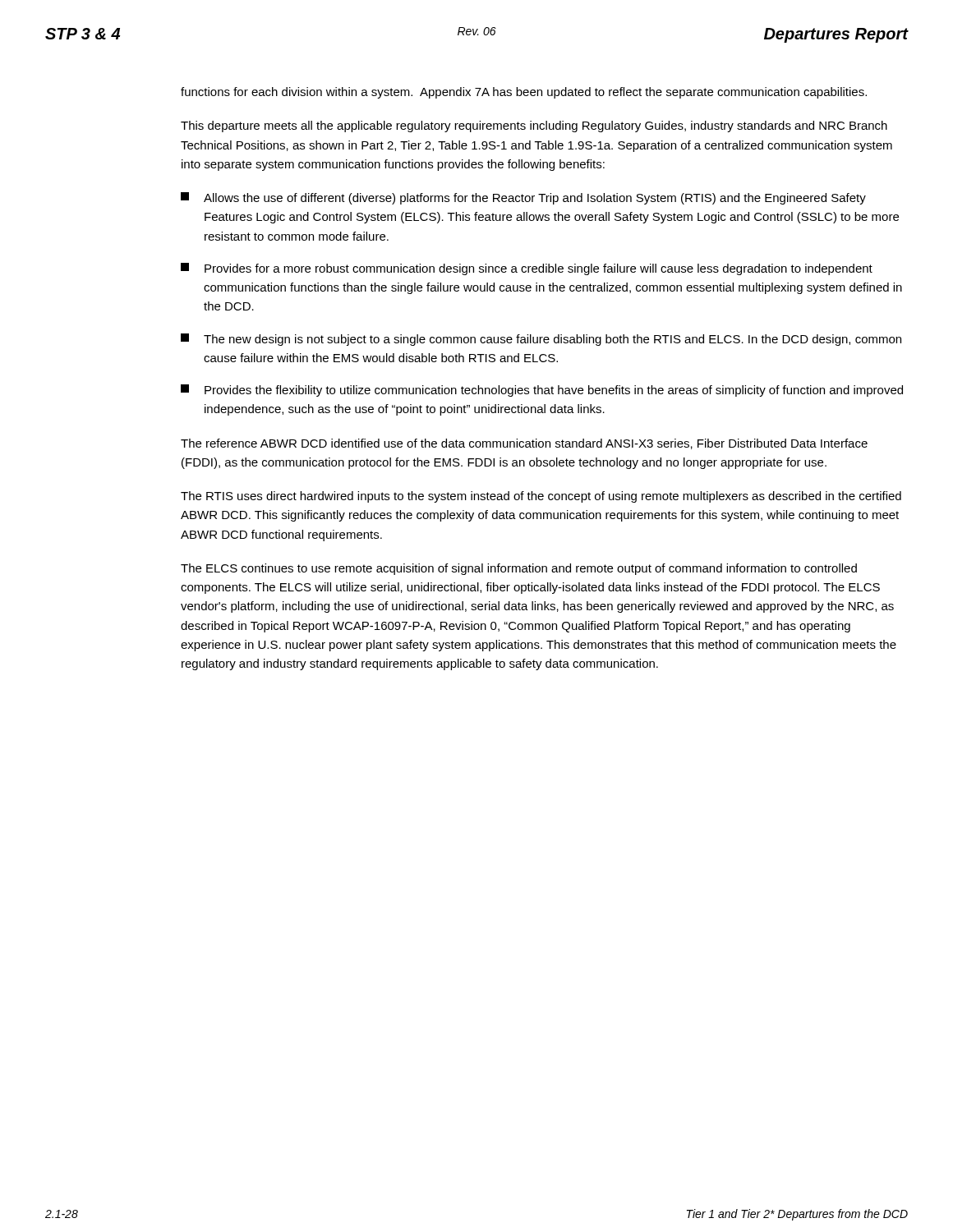
Task: Where is the passage that starts "The reference ABWR DCD"?
Action: click(524, 452)
